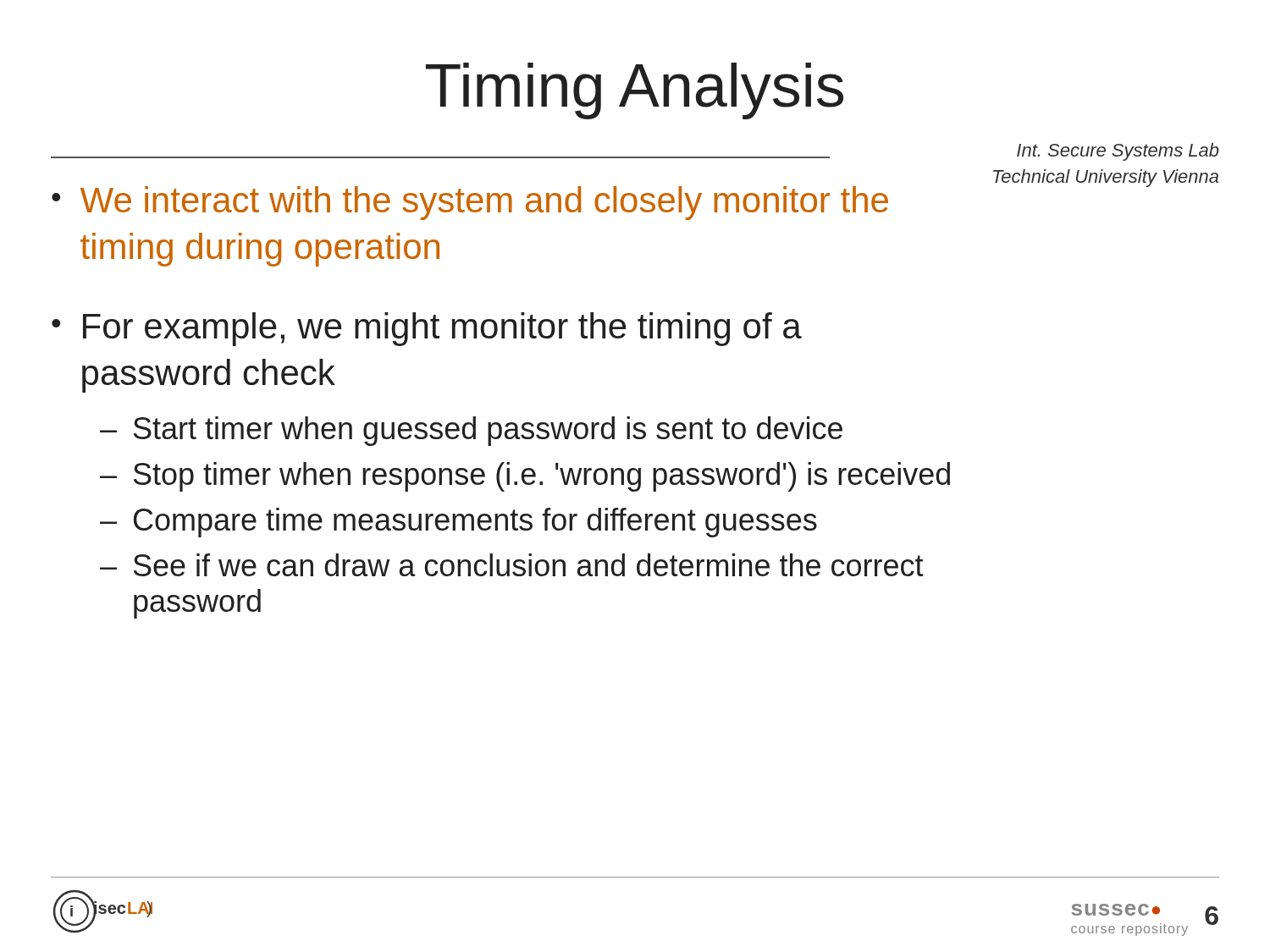Point to the block beginning "– See if we can draw a conclusion"
The image size is (1270, 952).
[512, 584]
